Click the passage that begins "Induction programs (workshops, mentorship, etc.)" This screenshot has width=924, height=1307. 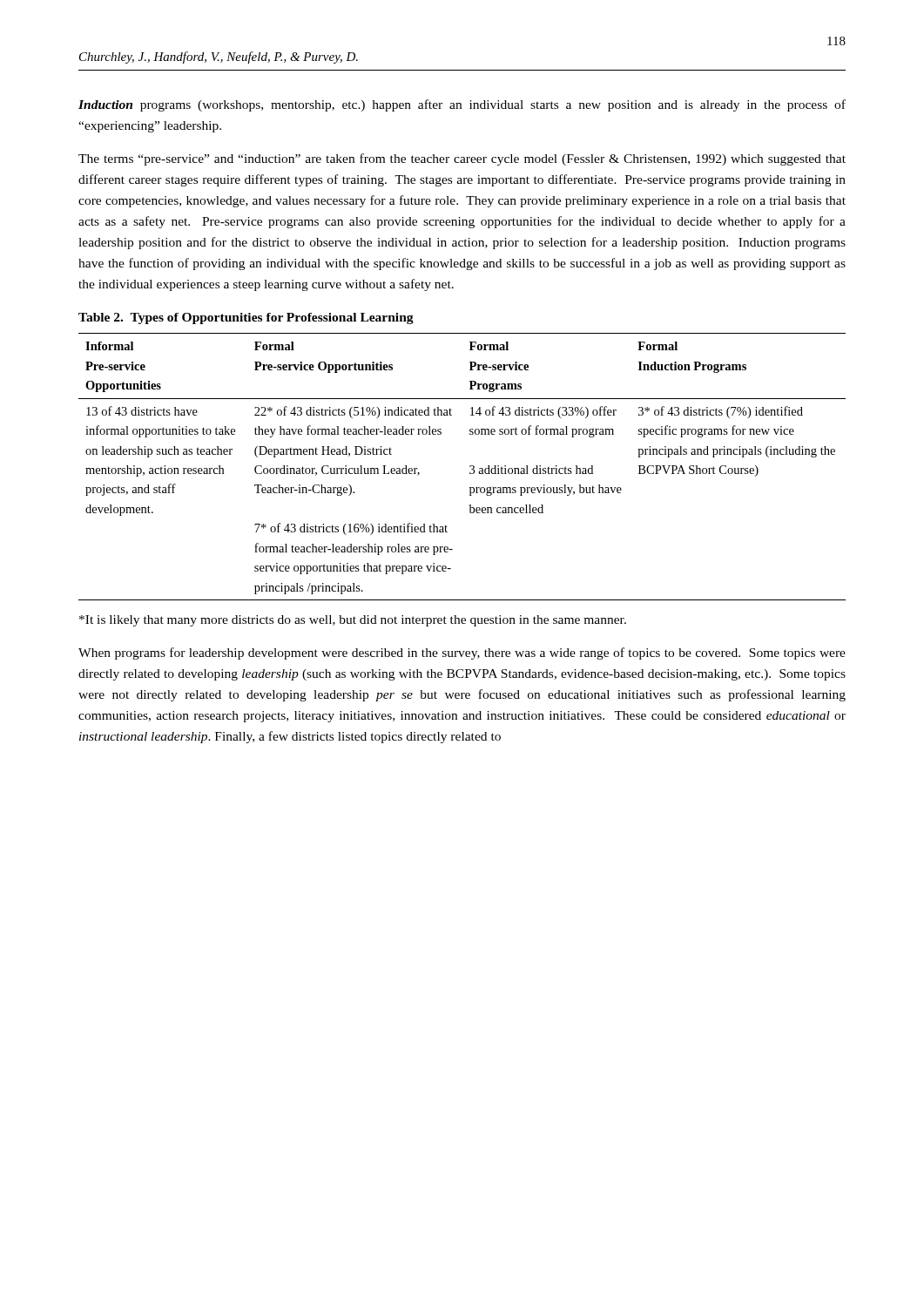(462, 194)
